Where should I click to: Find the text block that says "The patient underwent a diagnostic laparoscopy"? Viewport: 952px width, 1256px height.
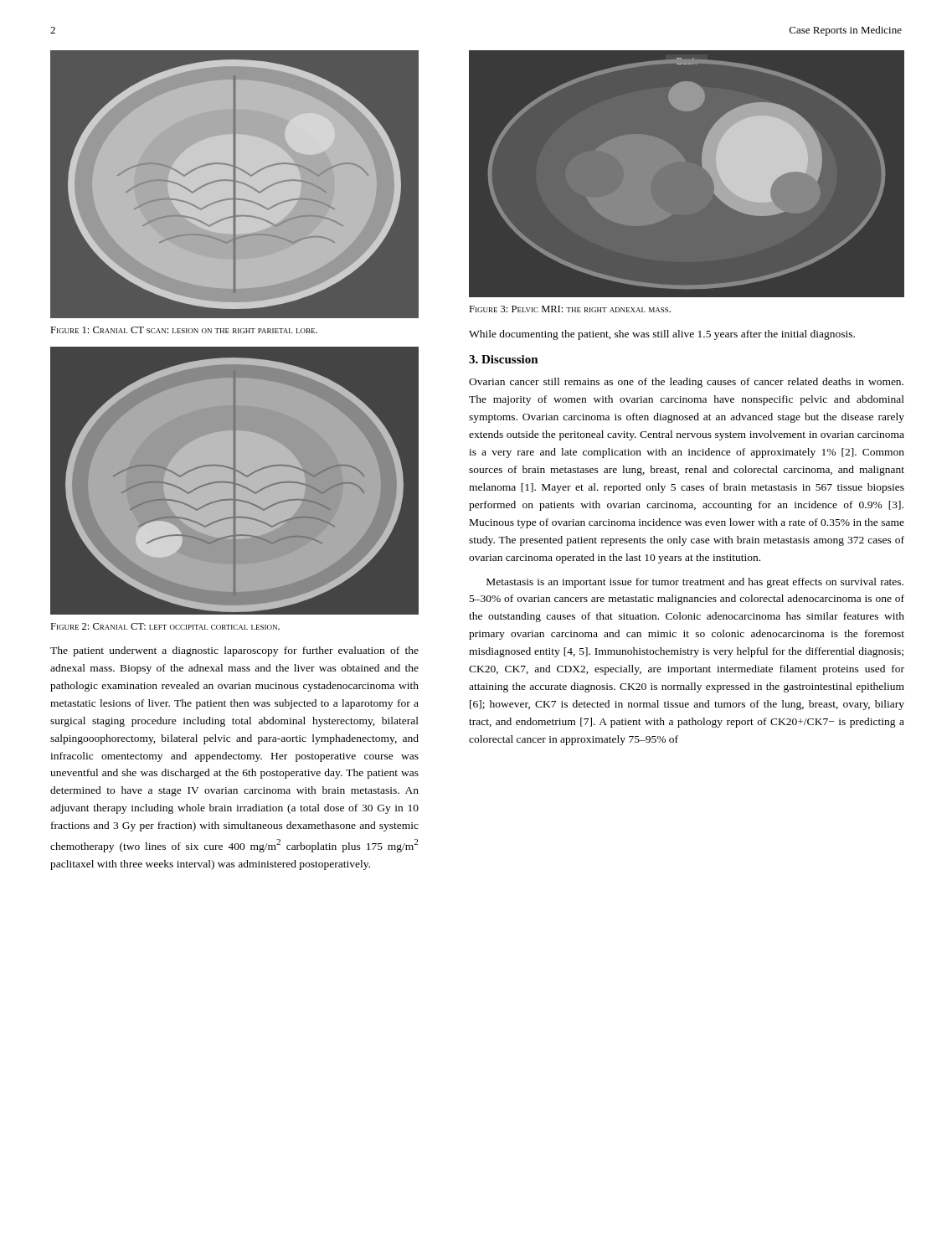click(234, 758)
